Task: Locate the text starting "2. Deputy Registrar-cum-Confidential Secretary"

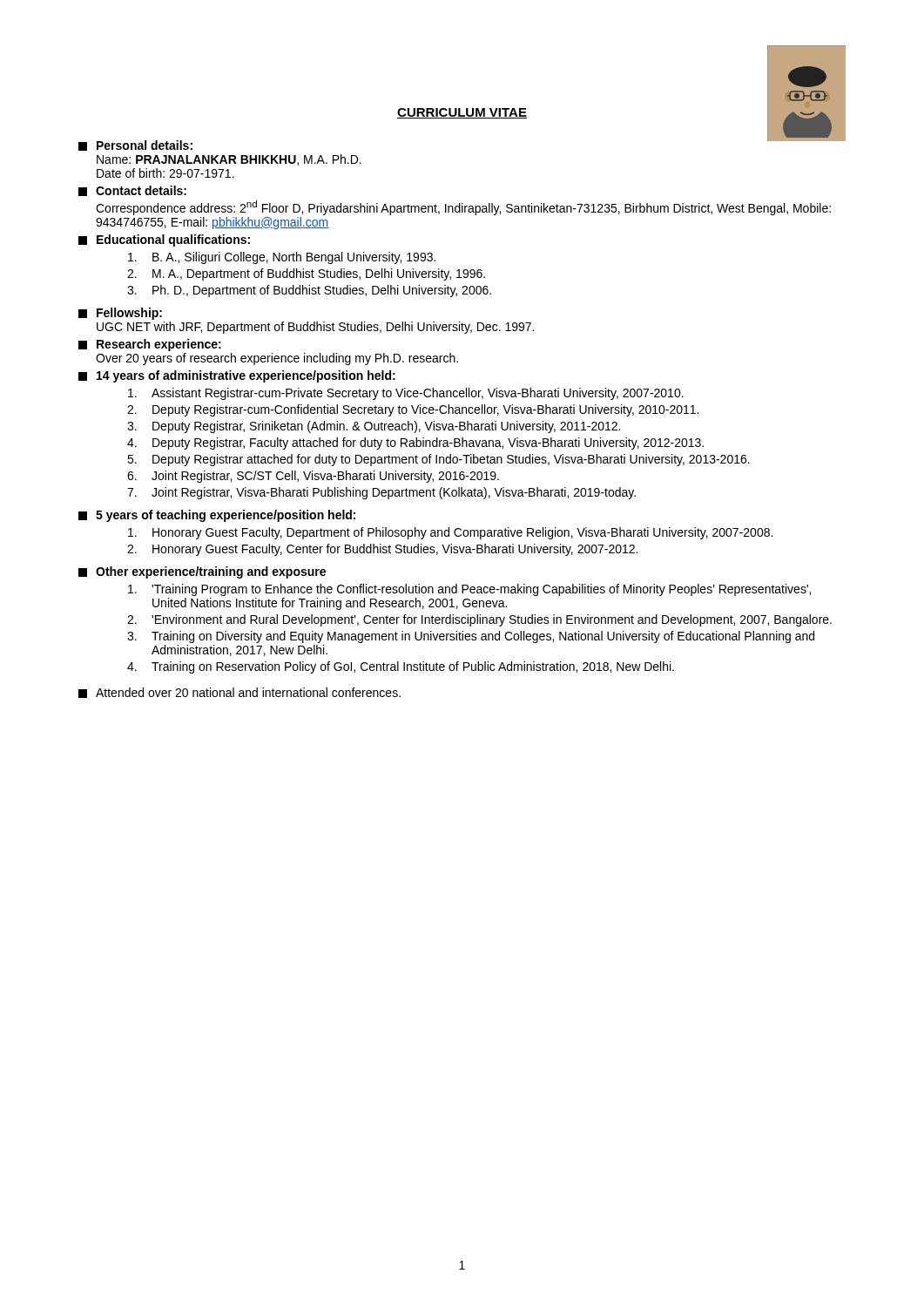Action: pos(474,409)
